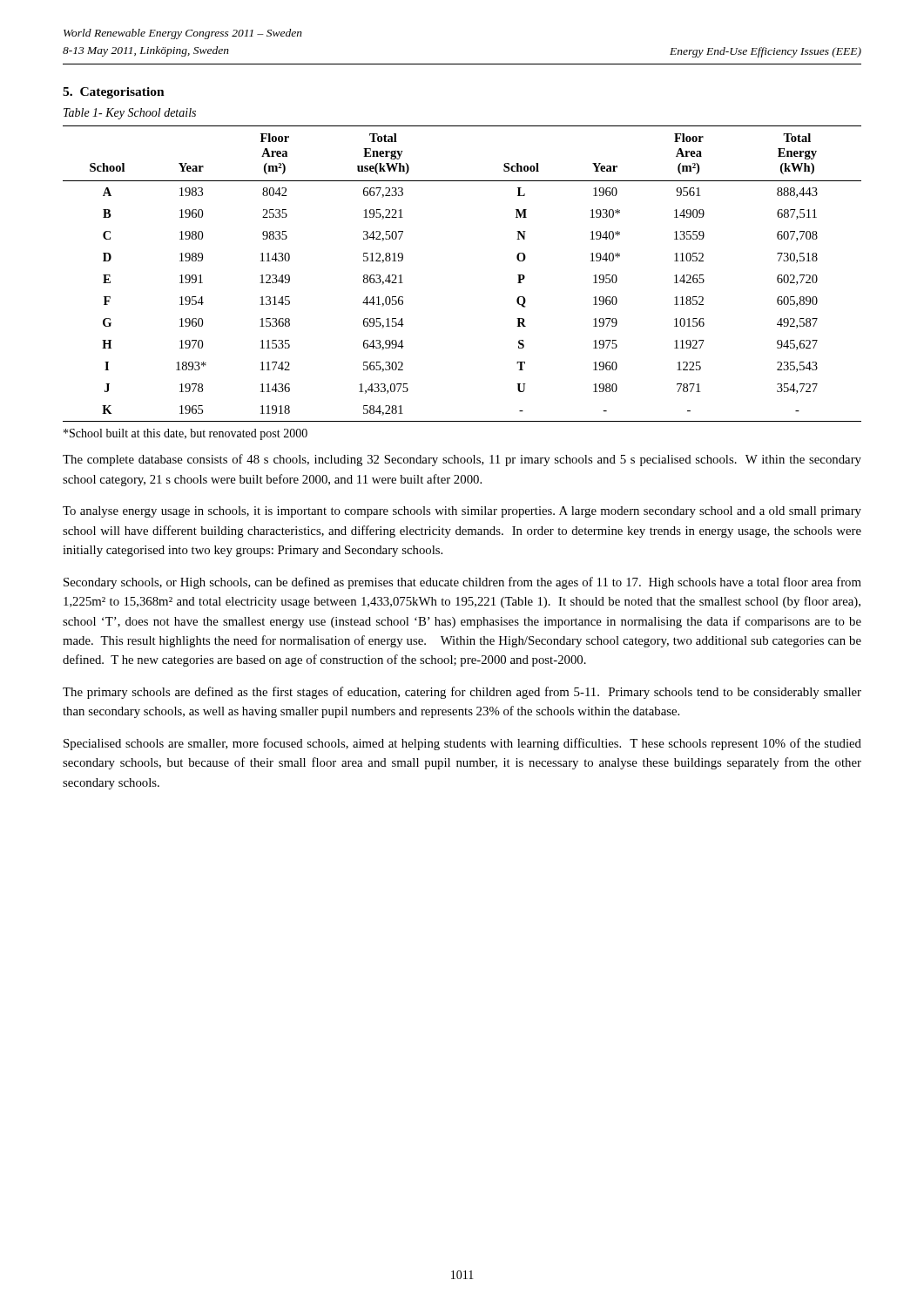Click on the section header that reads "5. Categorisation"
This screenshot has height=1307, width=924.
(x=114, y=91)
